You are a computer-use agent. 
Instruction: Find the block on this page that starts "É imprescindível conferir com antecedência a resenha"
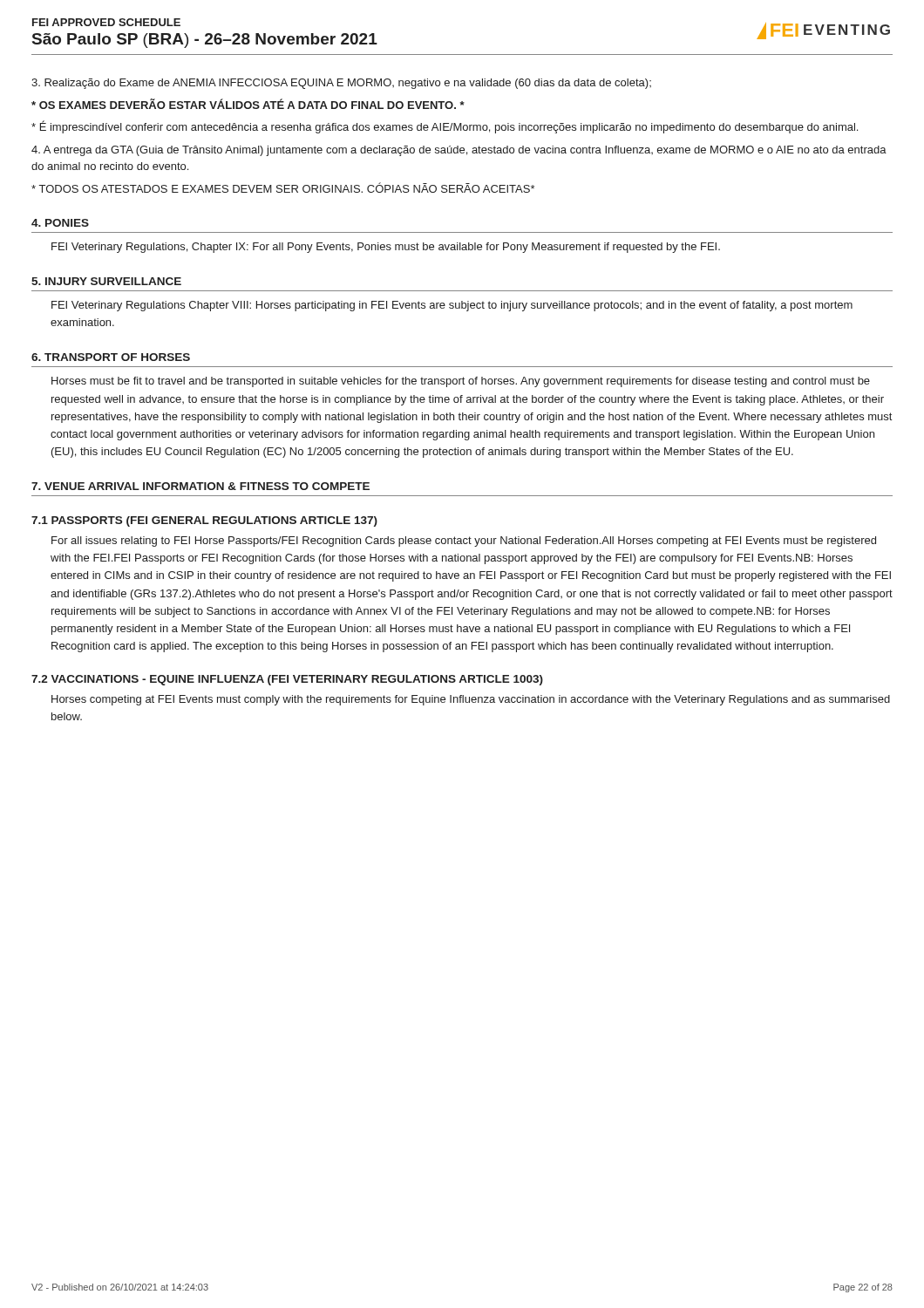pos(462,127)
